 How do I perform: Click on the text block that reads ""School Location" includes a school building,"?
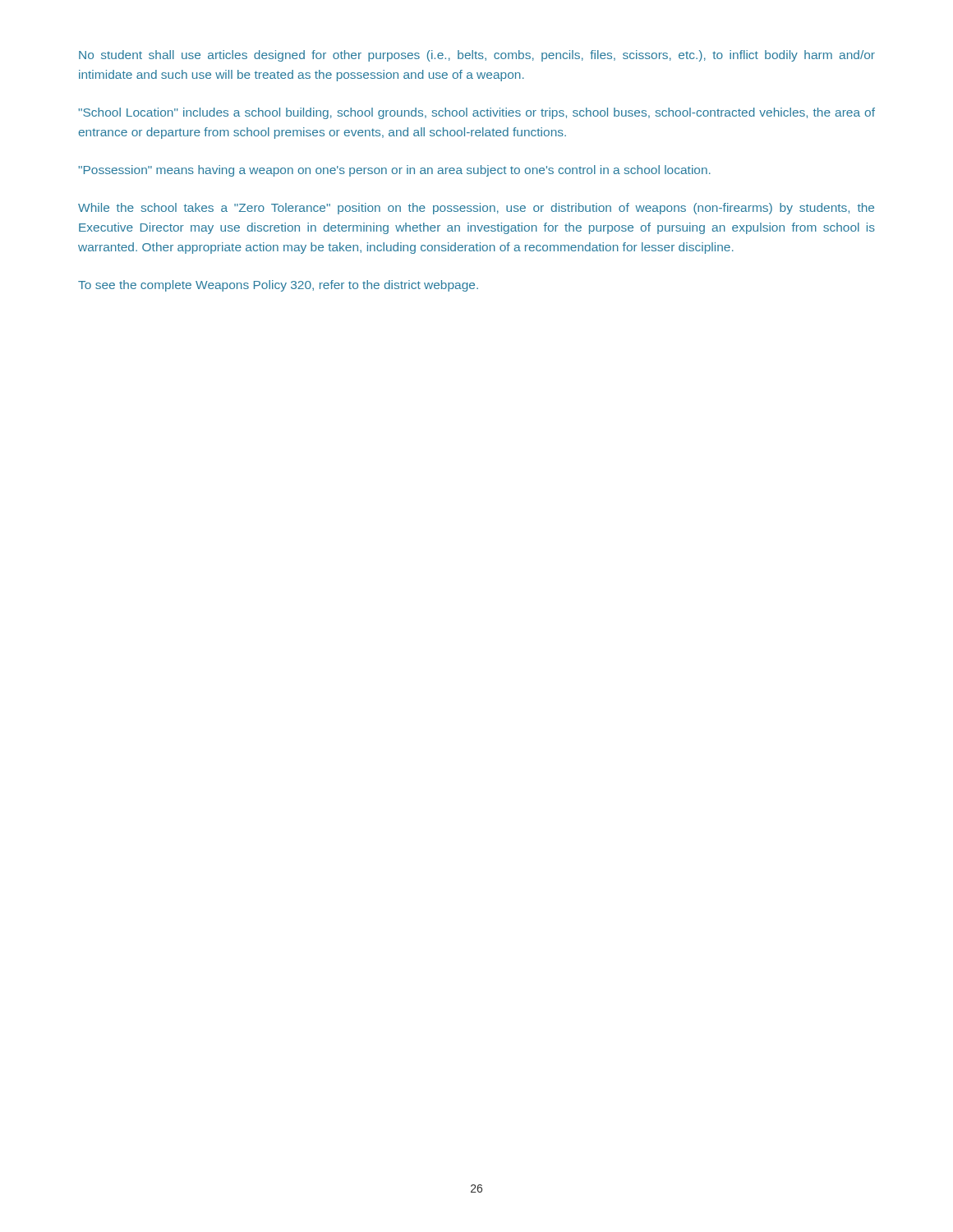(x=476, y=122)
